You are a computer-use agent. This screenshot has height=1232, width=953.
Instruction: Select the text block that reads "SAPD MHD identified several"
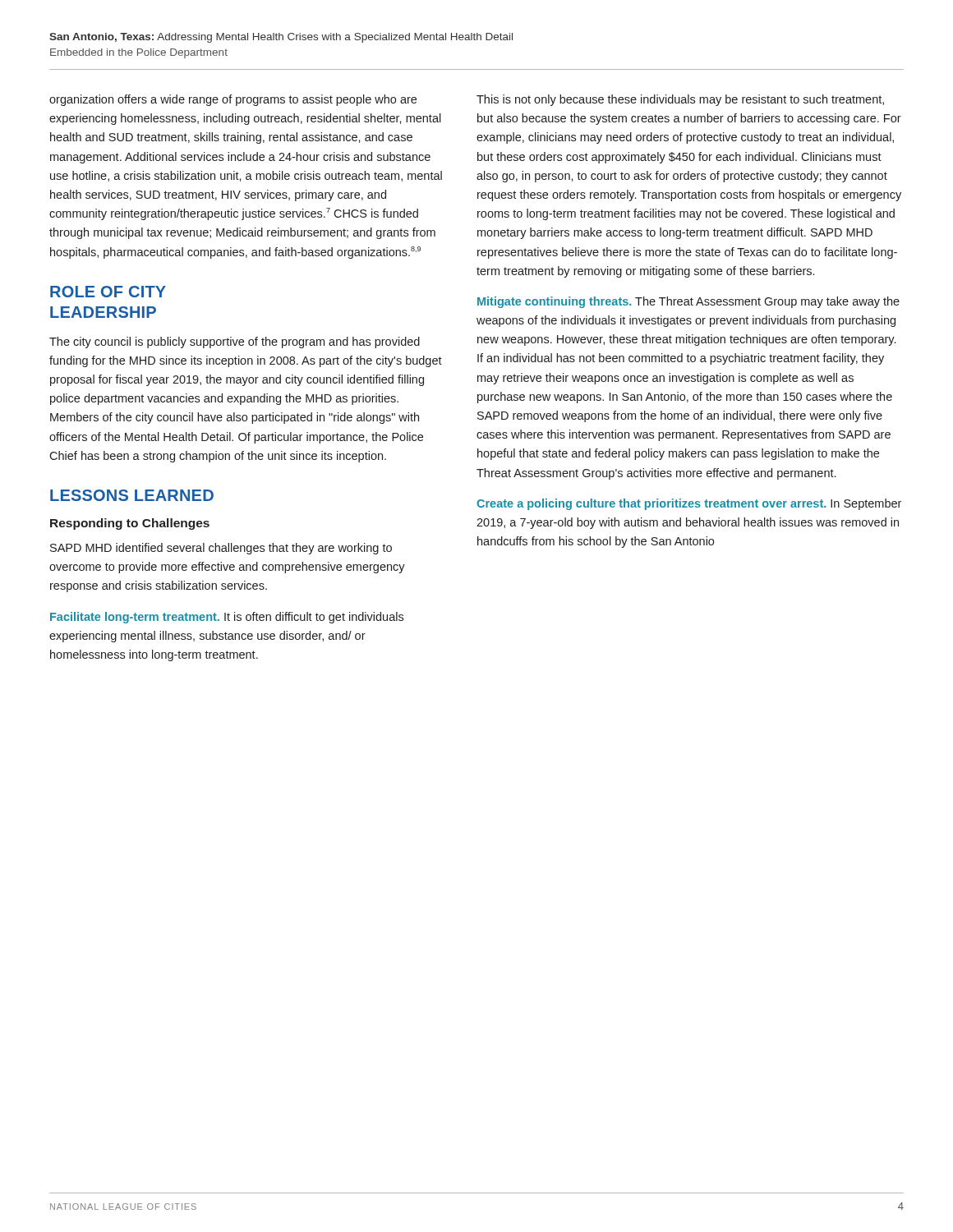(x=227, y=567)
